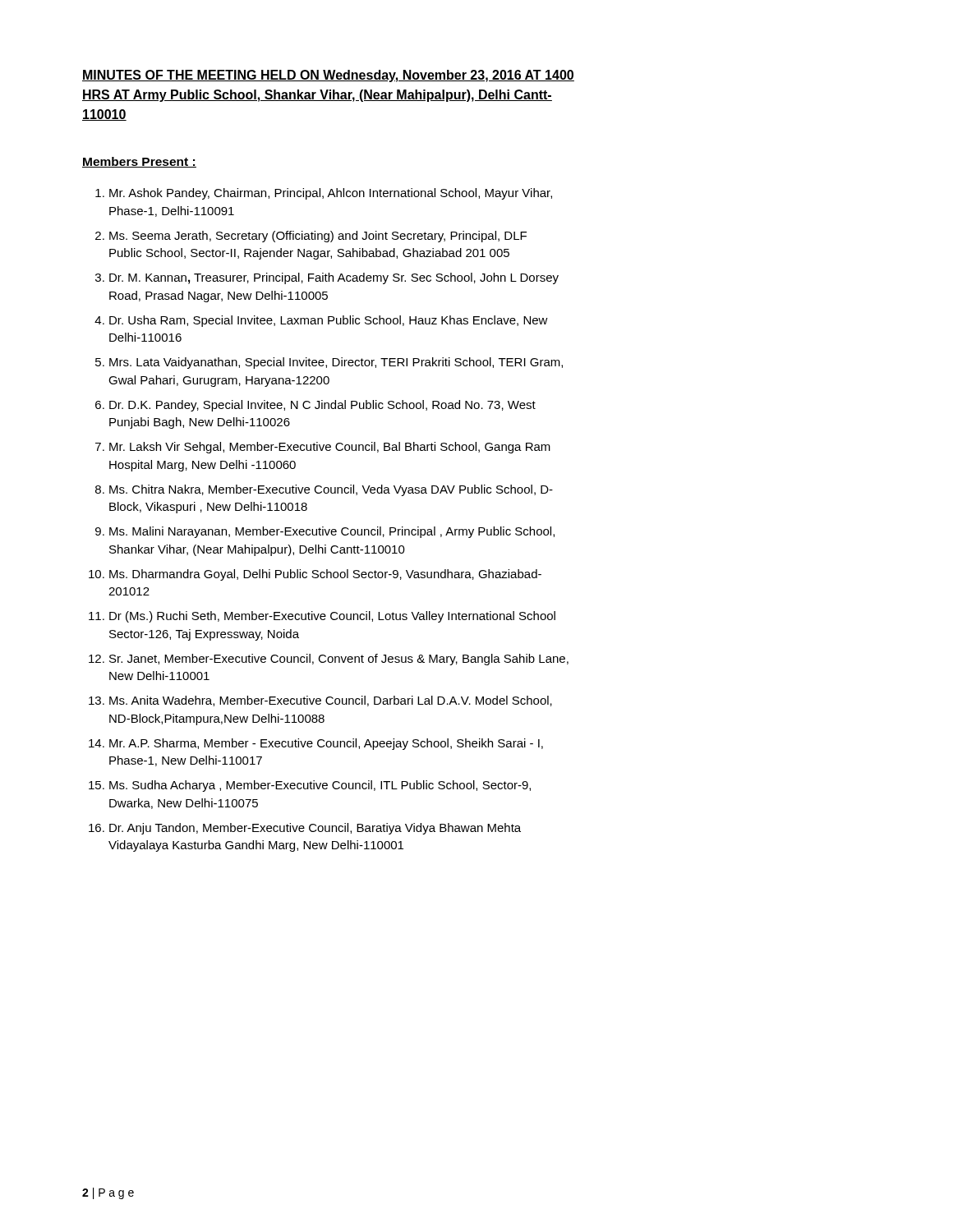Viewport: 953px width, 1232px height.
Task: Click the passage that begins "Mrs. Lata Vaidyanathan, Special Invitee, Director, TERI Prakriti"
Action: click(490, 371)
